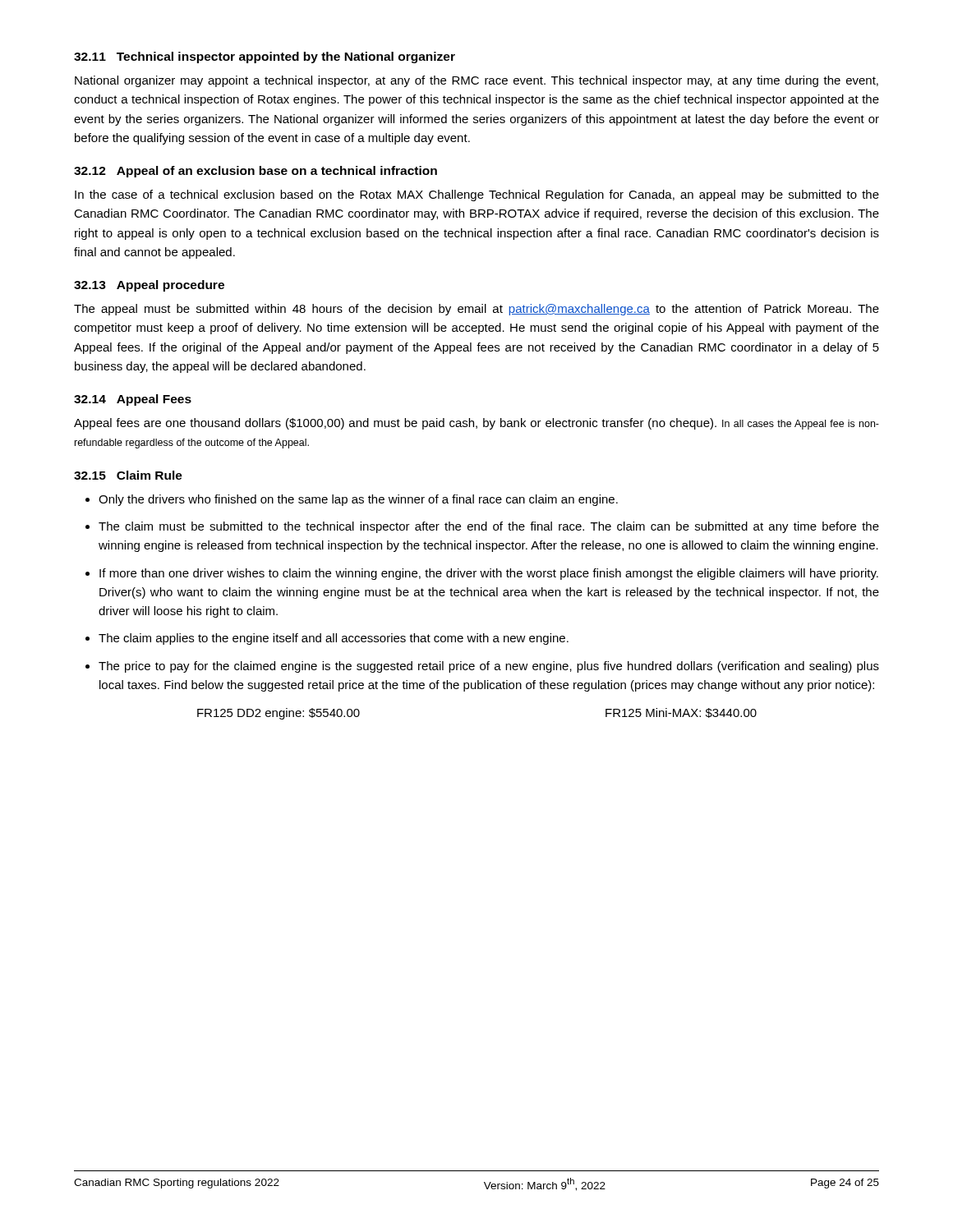
Task: Navigate to the block starting "FR125 DD2 engine: $5540.00 FR125 Mini-MAX:"
Action: pyautogui.click(x=283, y=713)
